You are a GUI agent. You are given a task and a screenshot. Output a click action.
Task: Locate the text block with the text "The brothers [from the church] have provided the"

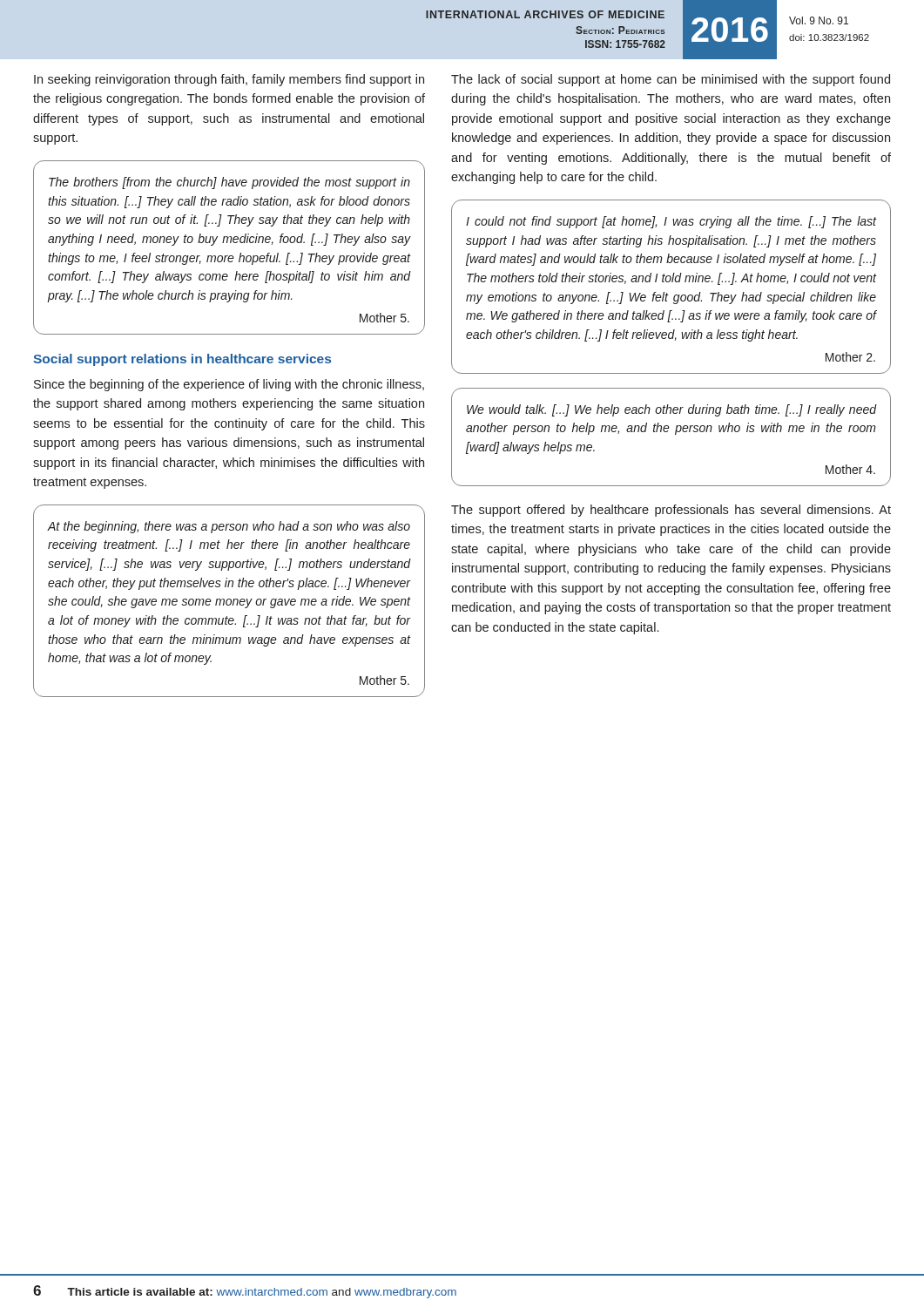coord(229,247)
